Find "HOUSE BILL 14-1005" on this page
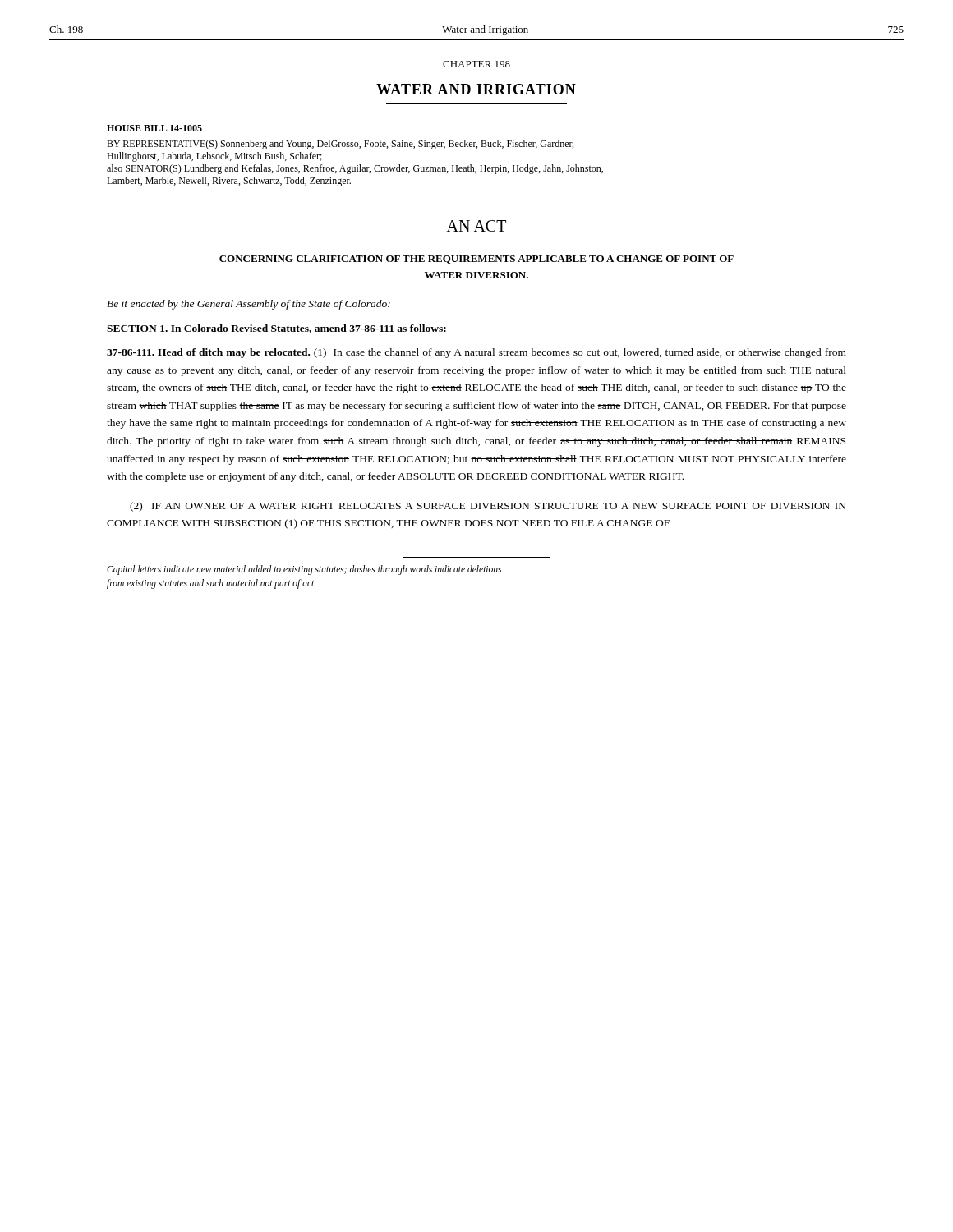953x1232 pixels. click(x=154, y=128)
